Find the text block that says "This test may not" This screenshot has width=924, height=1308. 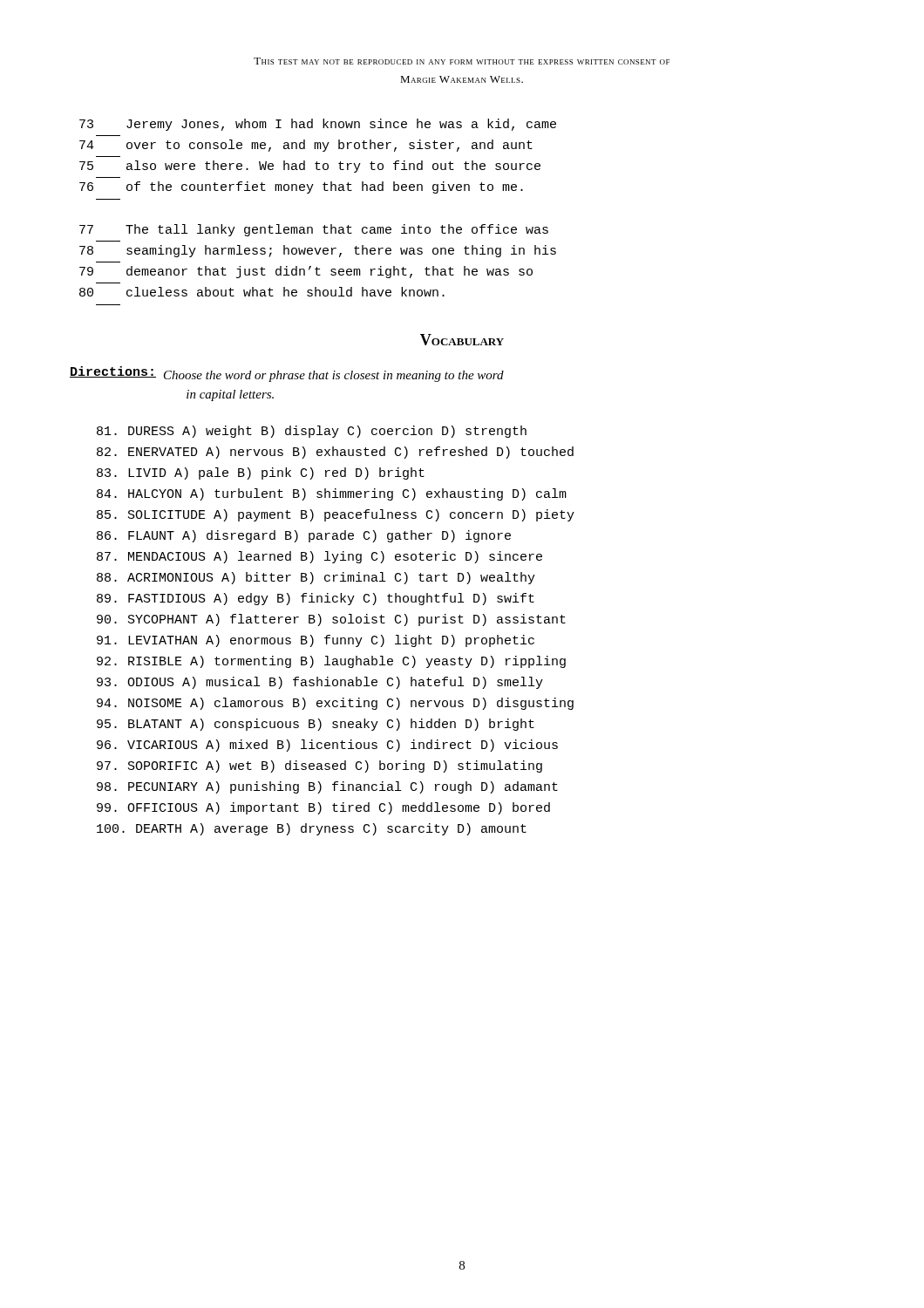(462, 70)
